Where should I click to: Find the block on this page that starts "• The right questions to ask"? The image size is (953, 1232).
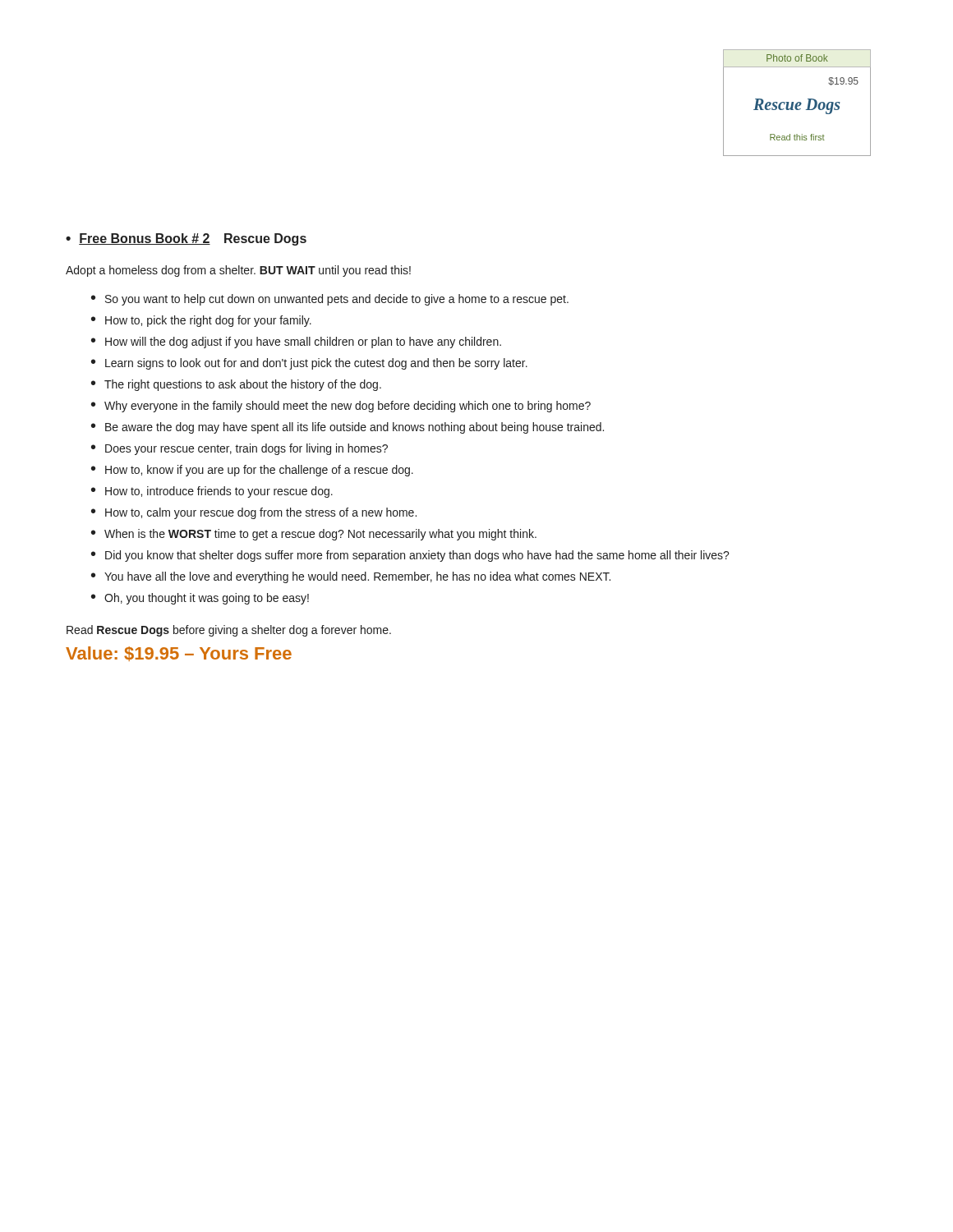click(x=236, y=385)
